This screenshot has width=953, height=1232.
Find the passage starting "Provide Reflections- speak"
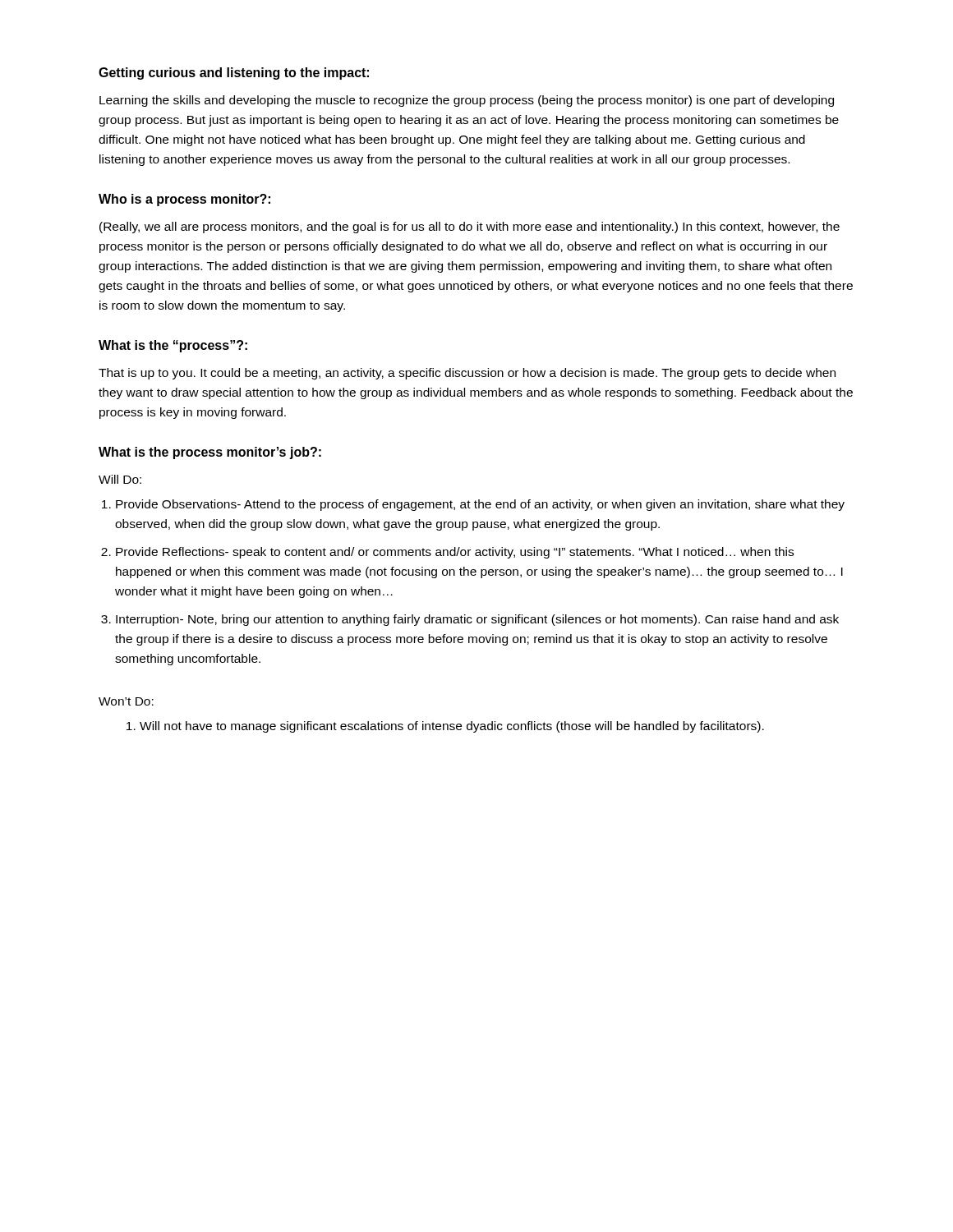[x=479, y=571]
